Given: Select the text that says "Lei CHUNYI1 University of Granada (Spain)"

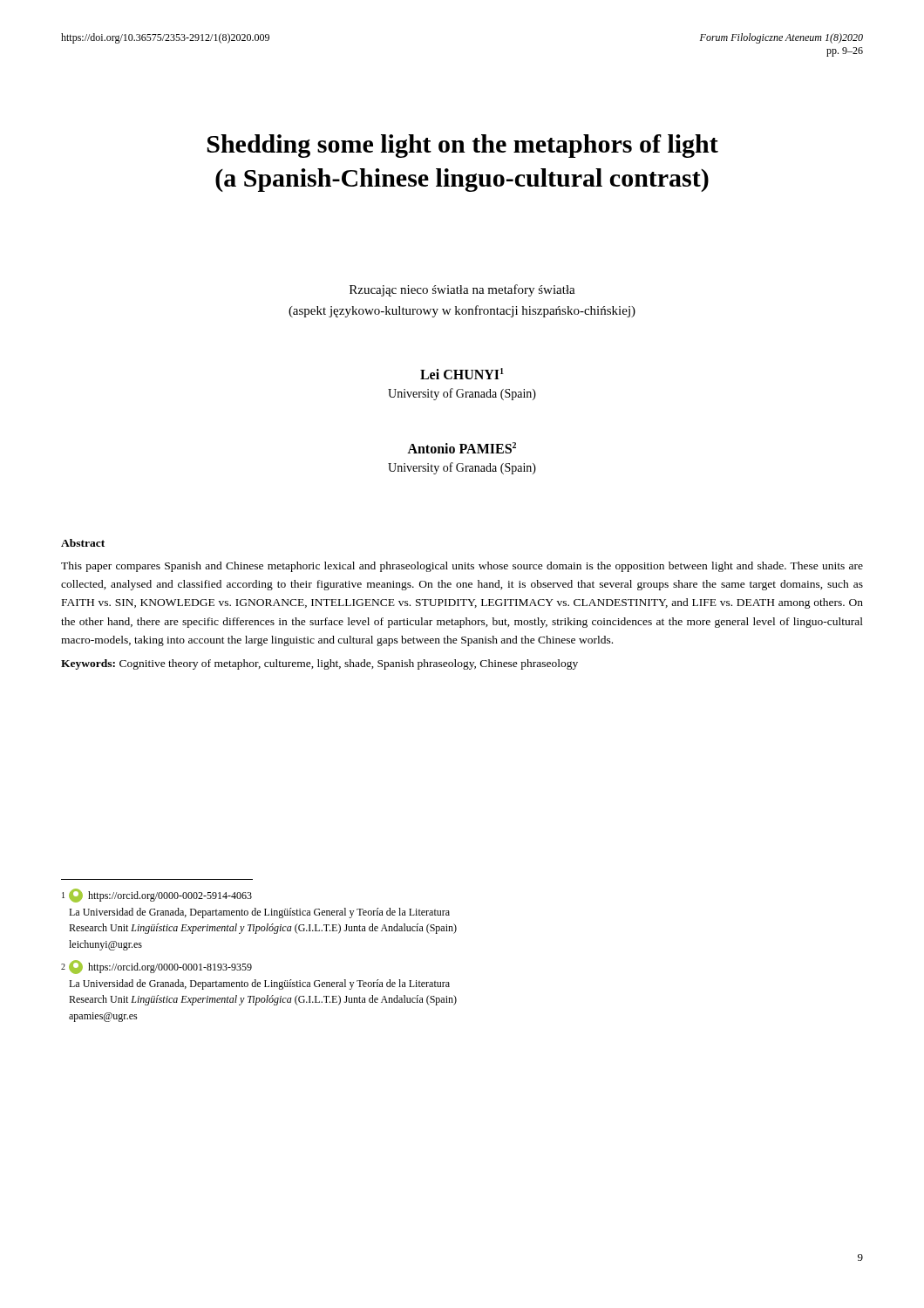Looking at the screenshot, I should coord(462,384).
